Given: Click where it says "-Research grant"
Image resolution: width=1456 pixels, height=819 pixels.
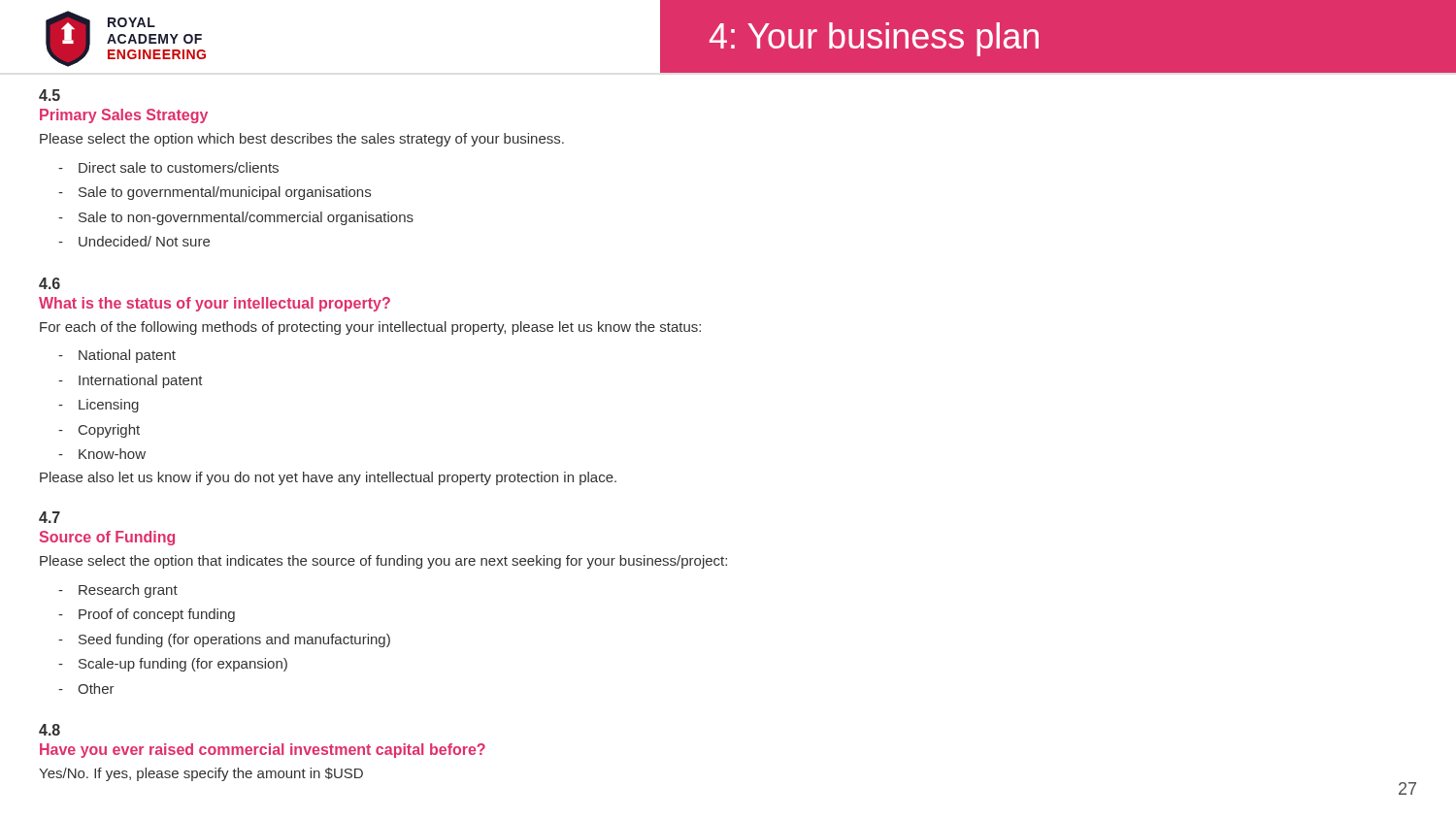Looking at the screenshot, I should pos(118,589).
